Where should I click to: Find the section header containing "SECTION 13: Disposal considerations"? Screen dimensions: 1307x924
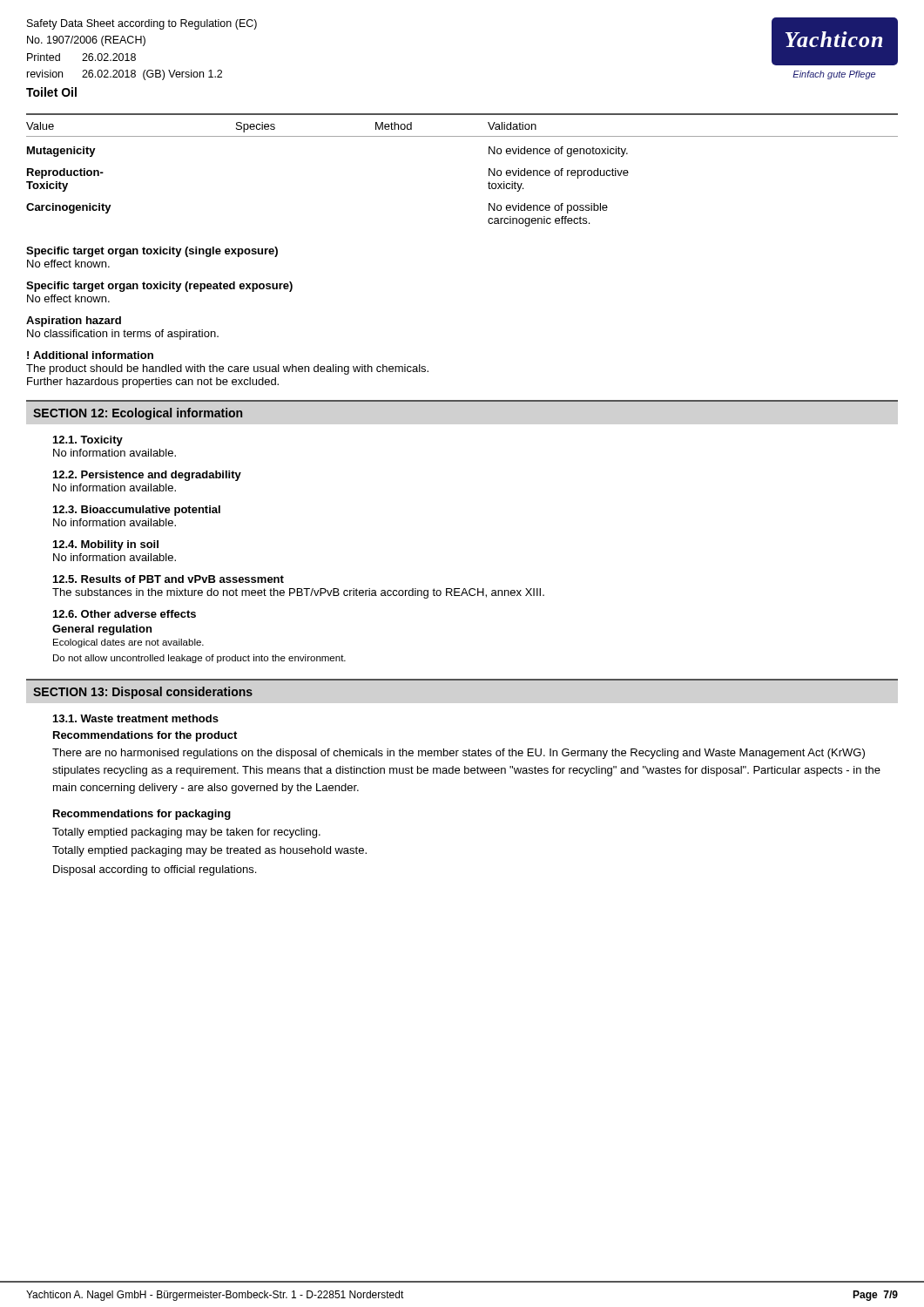(x=143, y=692)
